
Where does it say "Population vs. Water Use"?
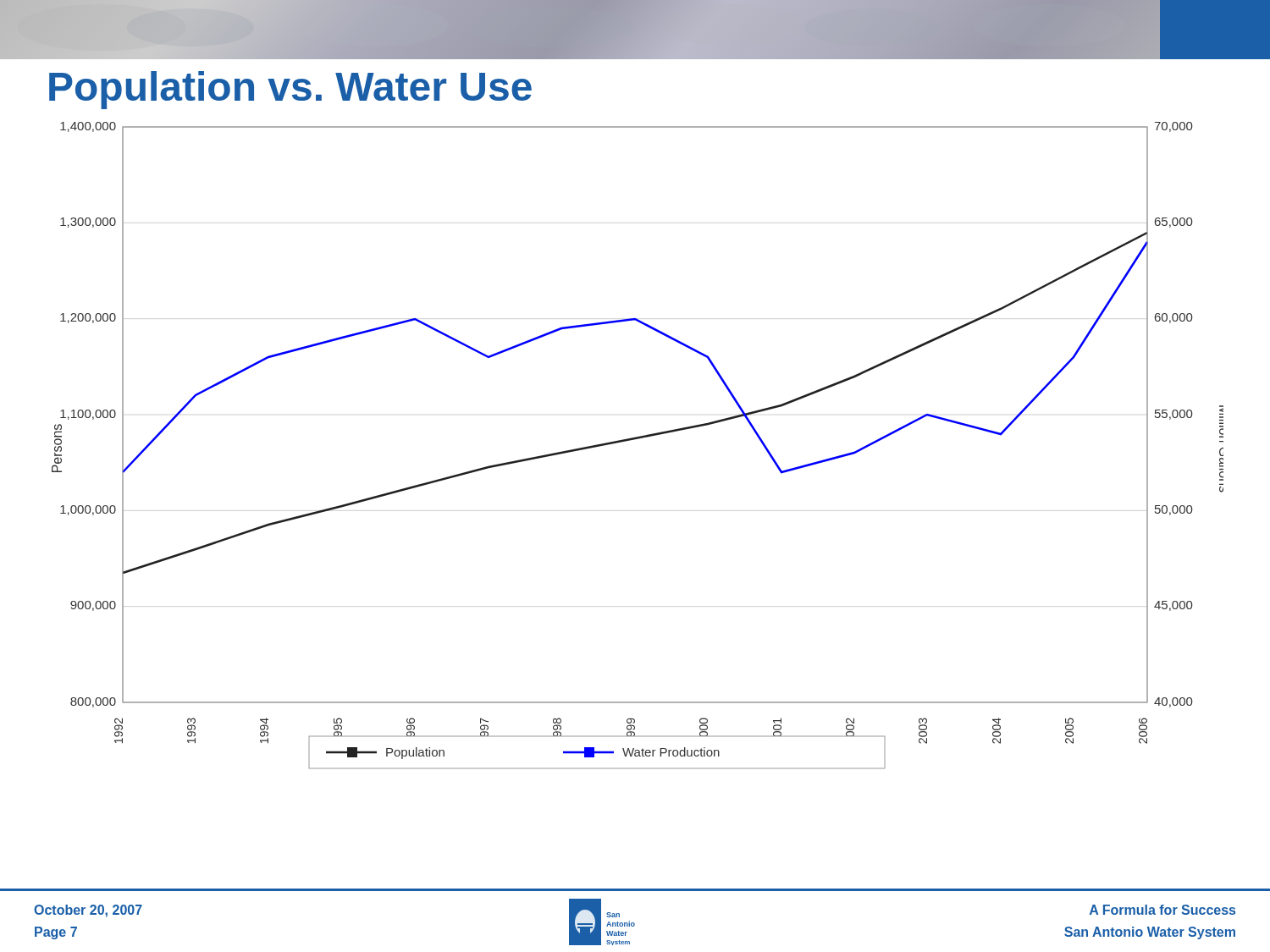(290, 87)
